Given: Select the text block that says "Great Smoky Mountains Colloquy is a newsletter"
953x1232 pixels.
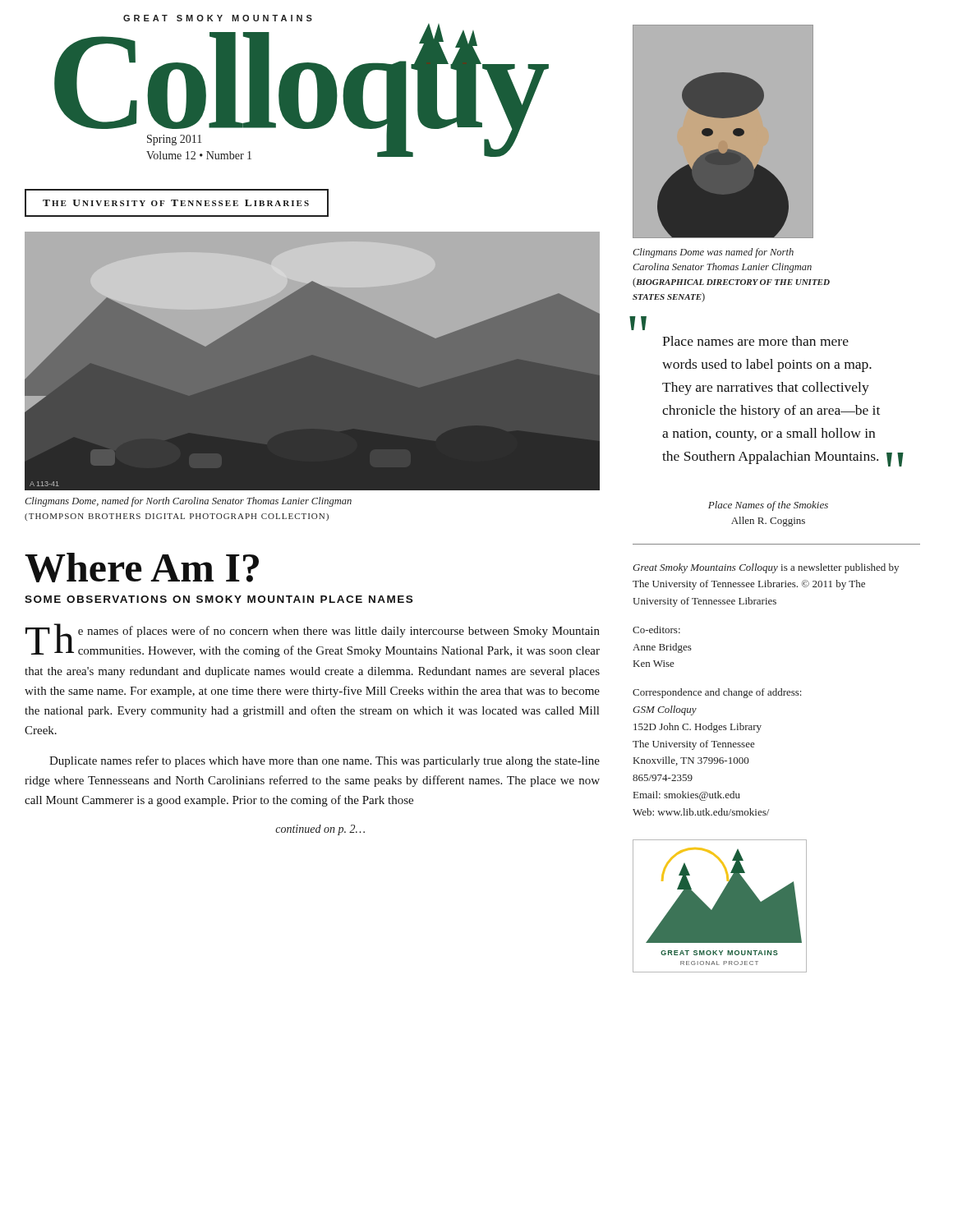Looking at the screenshot, I should [766, 584].
